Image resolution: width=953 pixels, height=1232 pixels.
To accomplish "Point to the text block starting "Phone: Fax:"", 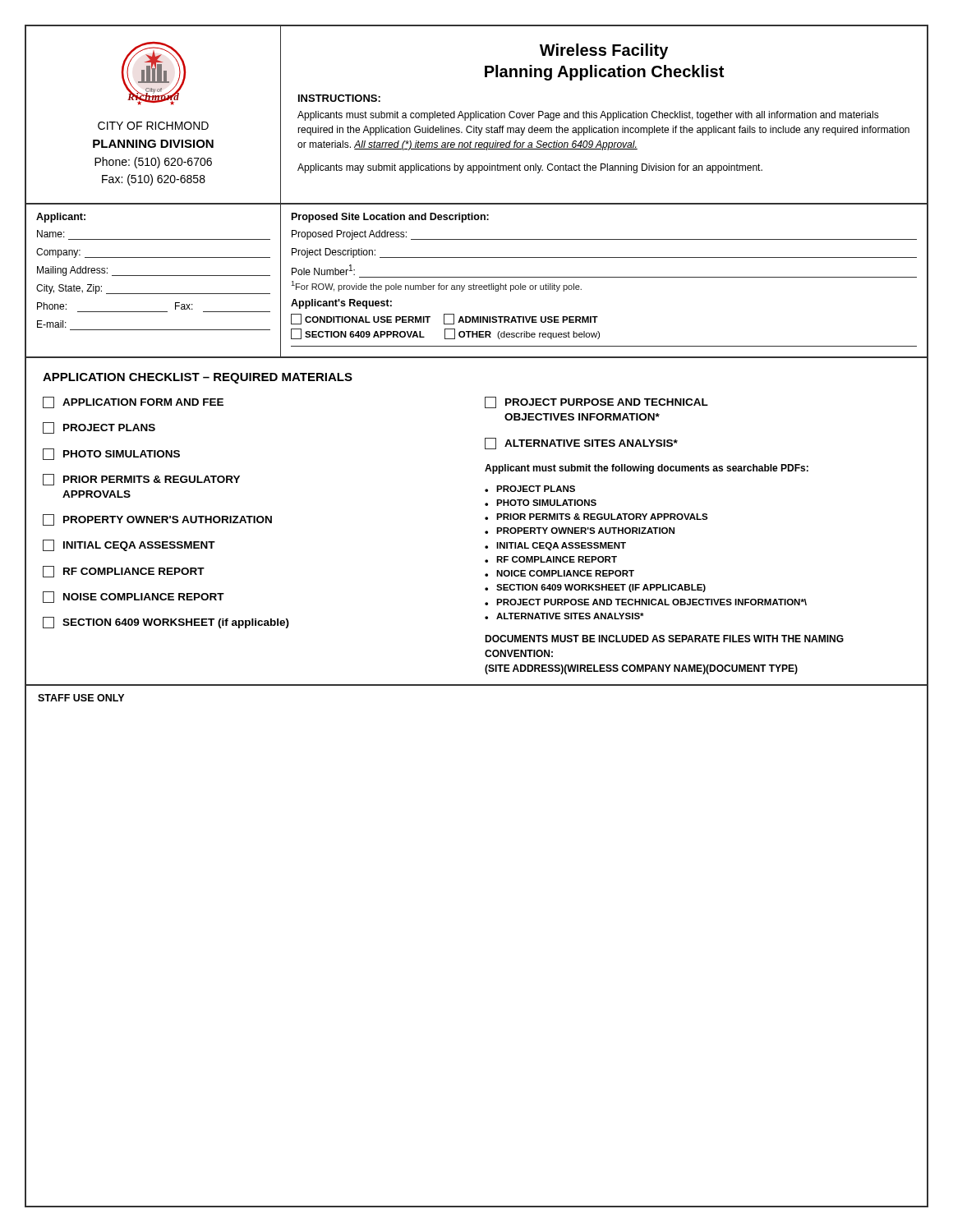I will pyautogui.click(x=153, y=306).
